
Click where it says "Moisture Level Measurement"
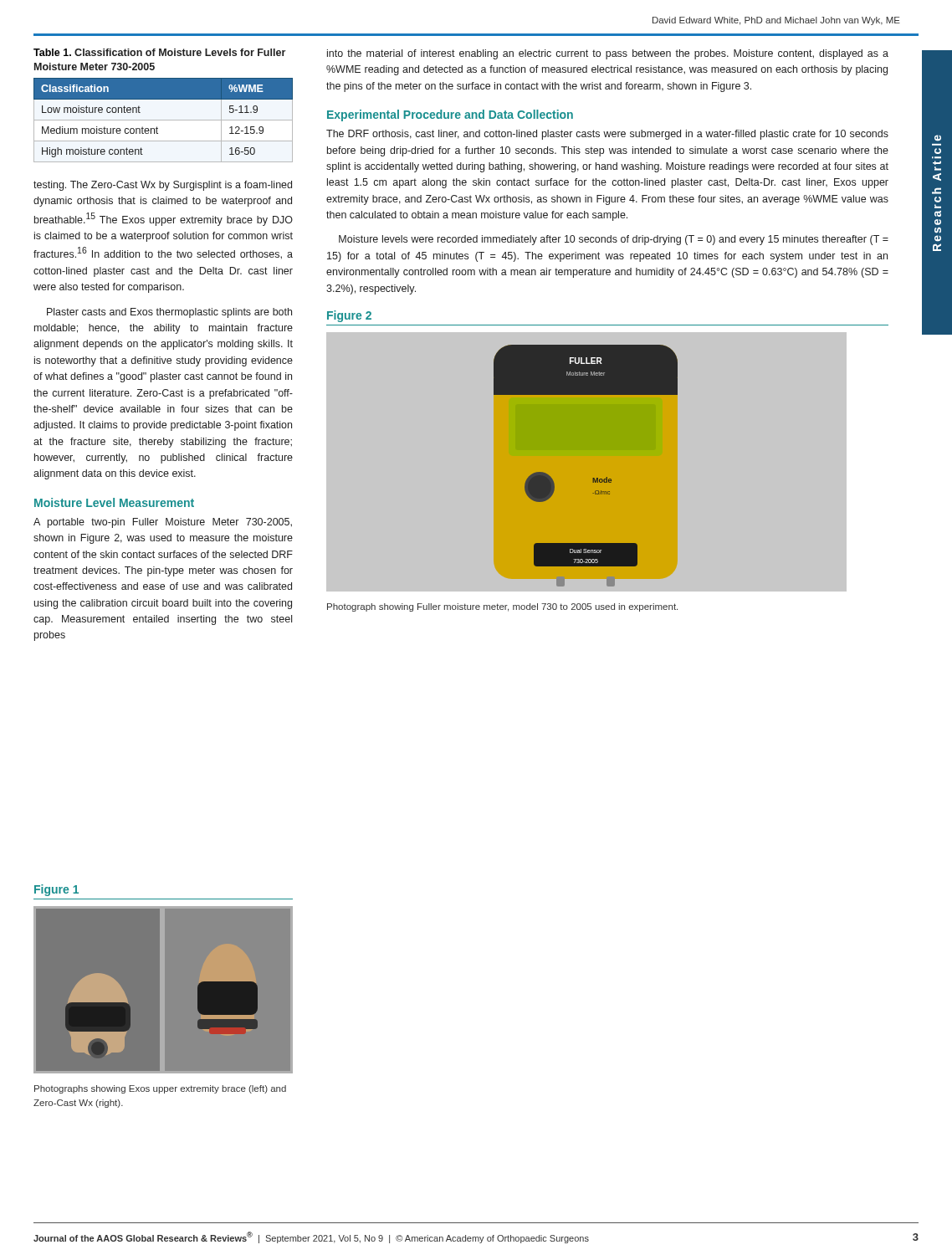114,503
